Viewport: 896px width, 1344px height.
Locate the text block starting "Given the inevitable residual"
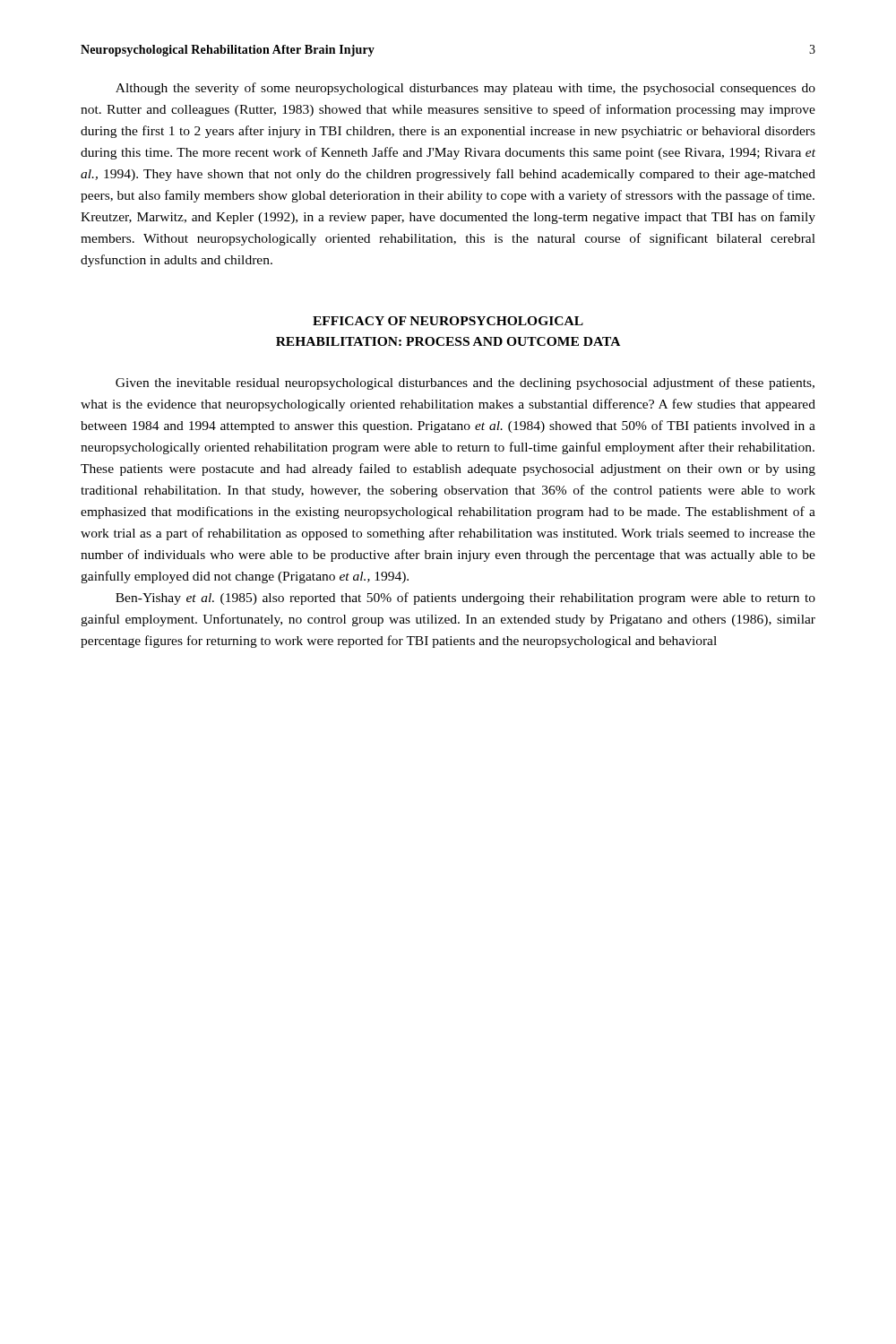448,511
